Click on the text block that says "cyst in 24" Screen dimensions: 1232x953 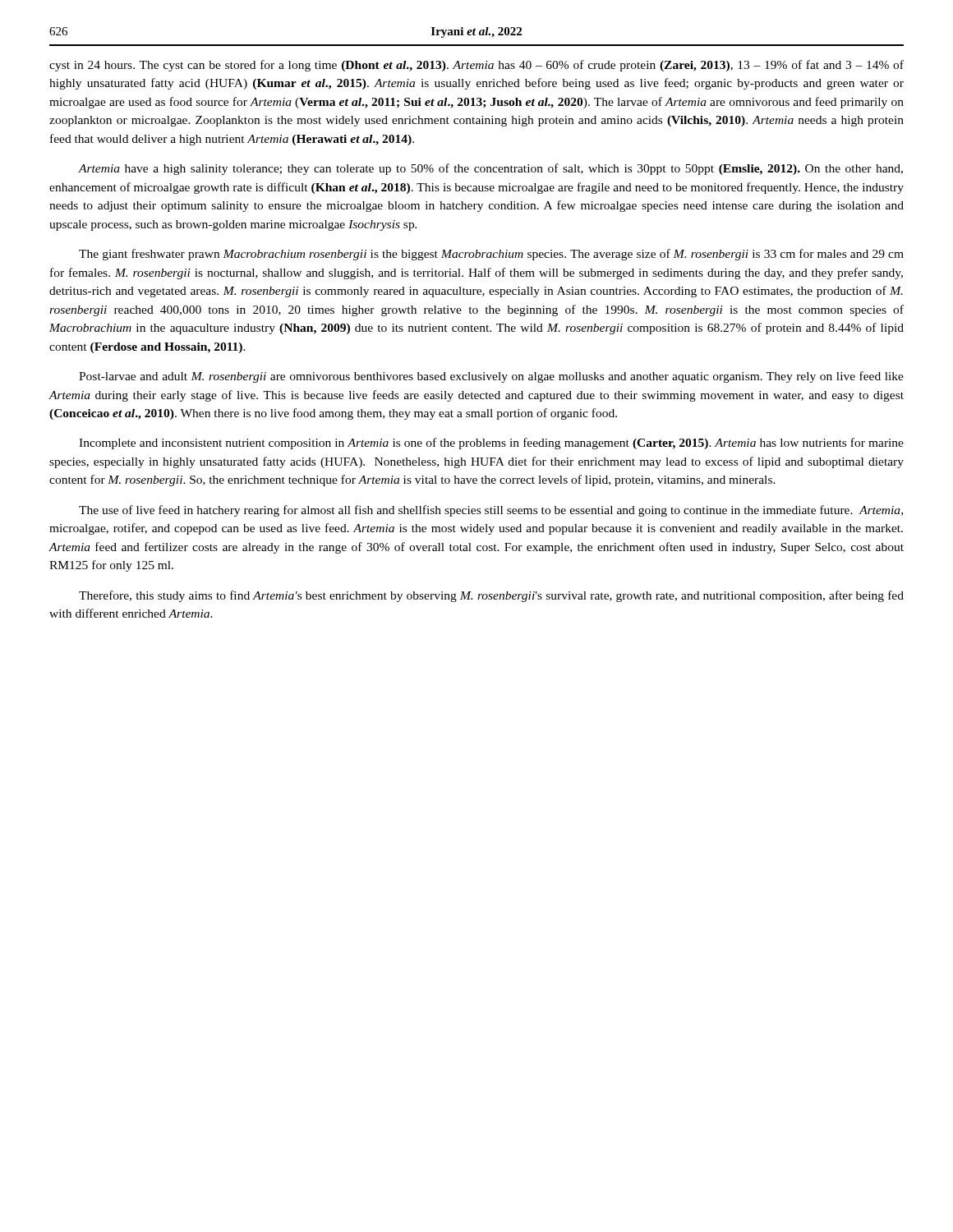[476, 101]
